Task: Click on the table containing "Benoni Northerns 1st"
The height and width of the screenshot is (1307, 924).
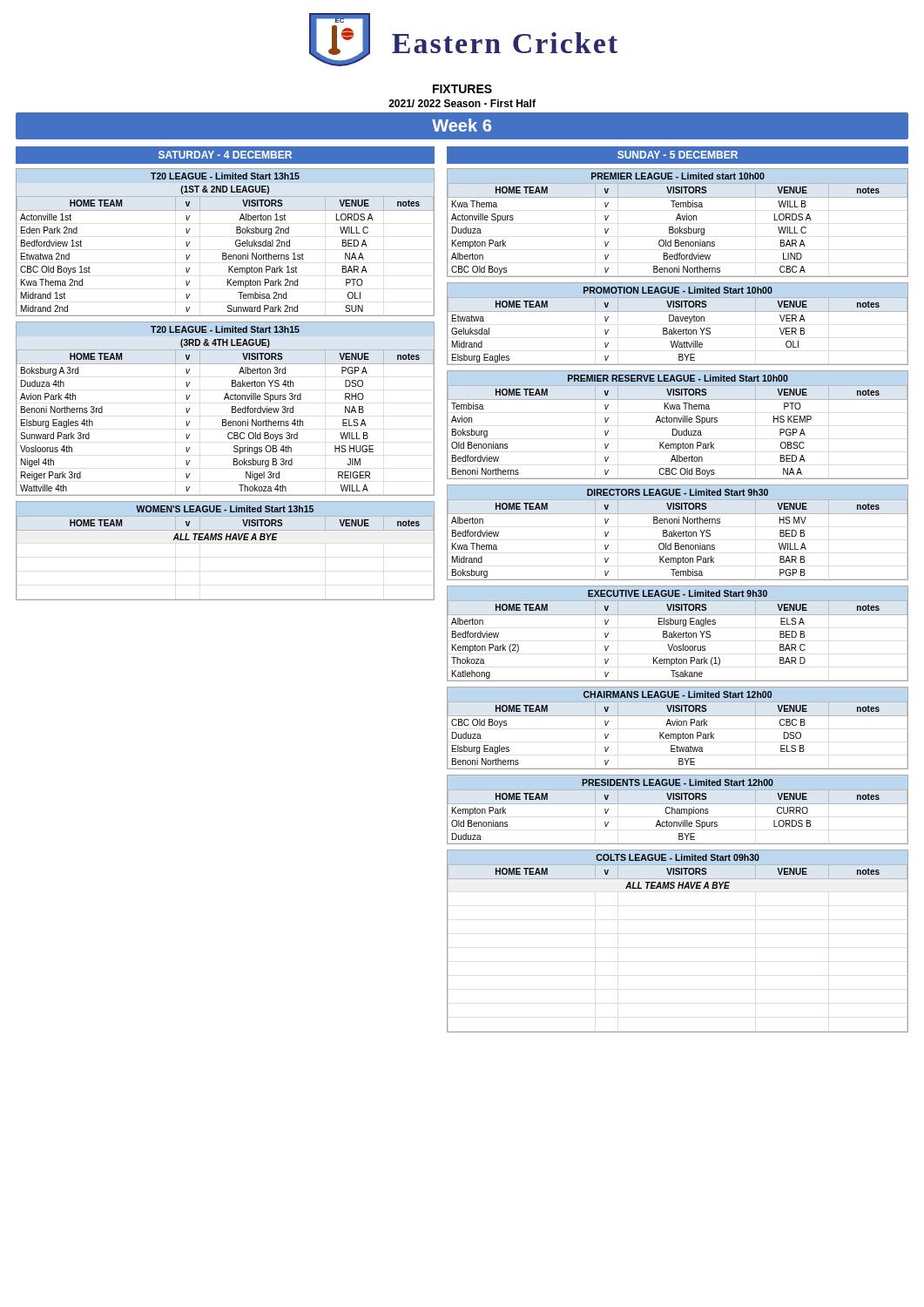Action: [225, 242]
